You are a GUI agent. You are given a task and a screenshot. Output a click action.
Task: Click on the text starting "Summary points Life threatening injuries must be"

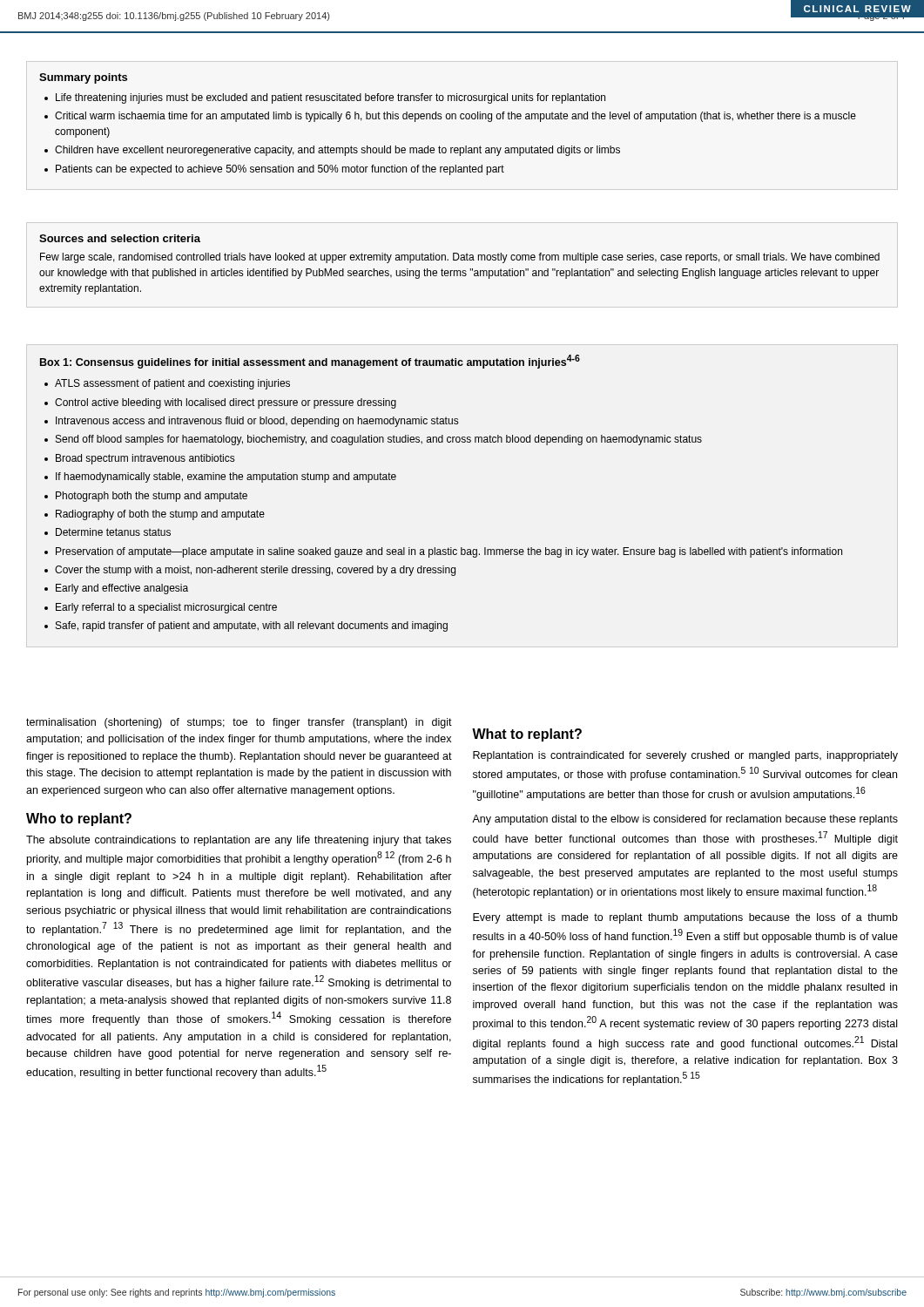pyautogui.click(x=462, y=125)
